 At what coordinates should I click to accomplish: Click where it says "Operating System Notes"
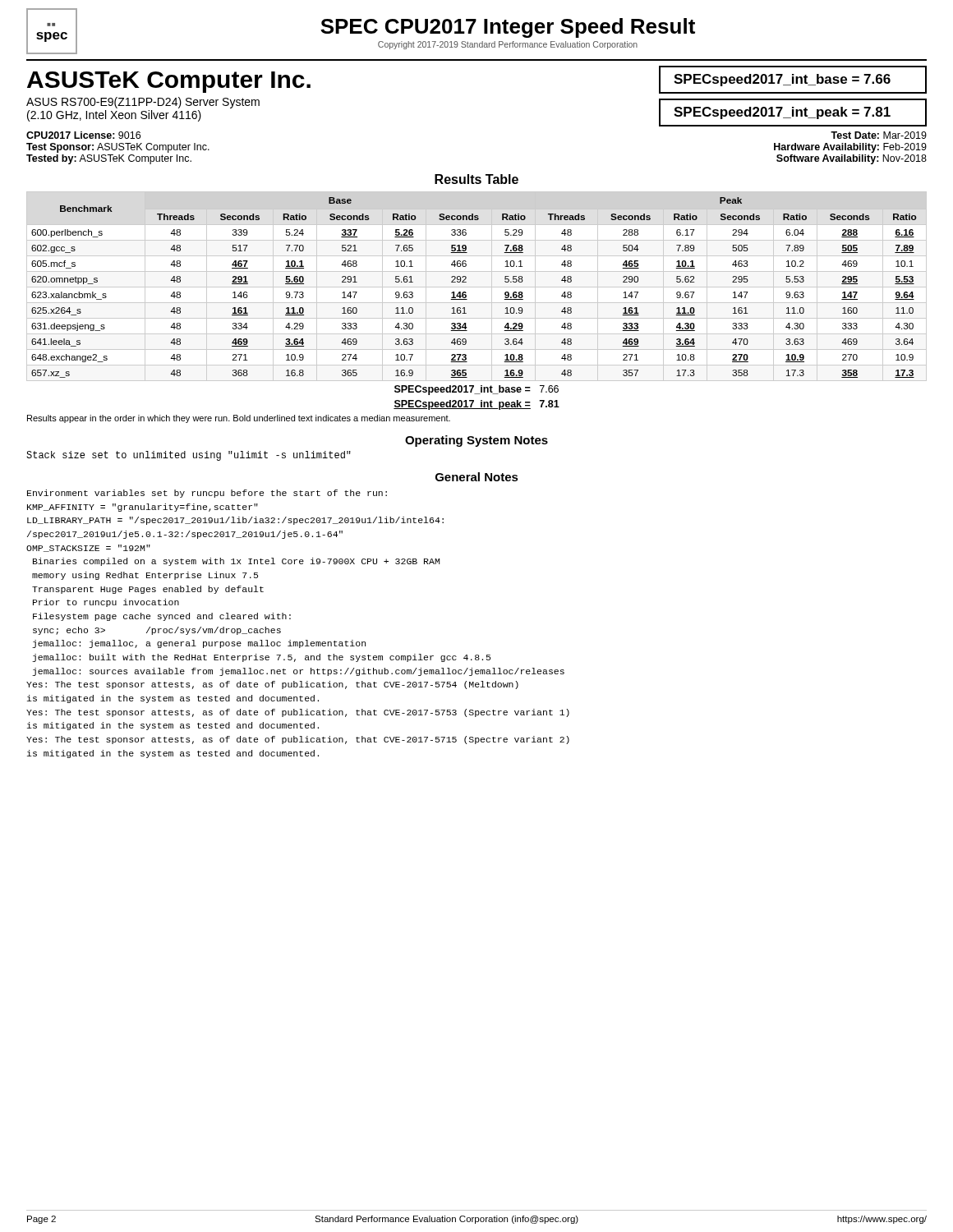tap(476, 440)
